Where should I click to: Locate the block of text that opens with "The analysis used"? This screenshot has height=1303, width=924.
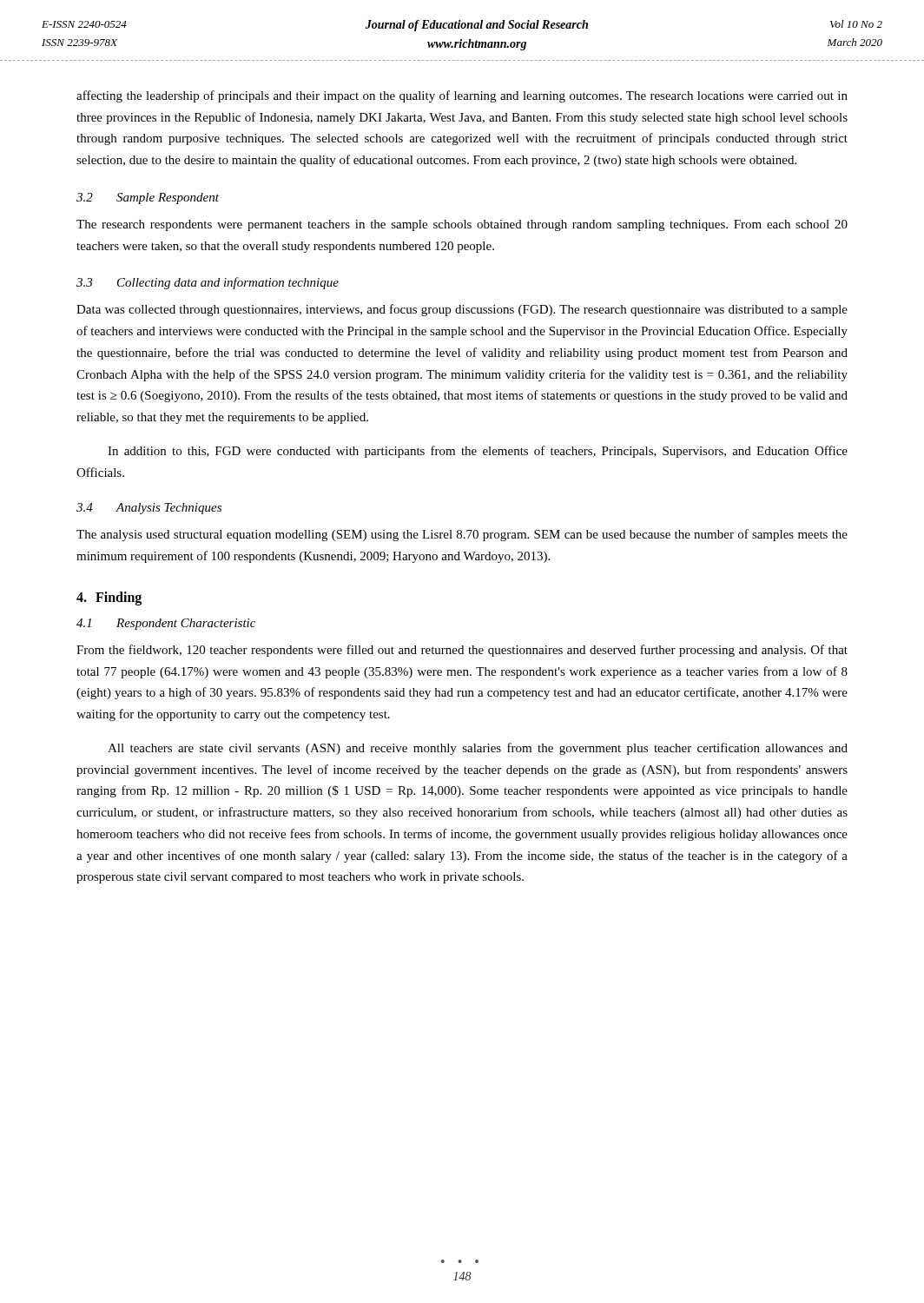point(462,545)
